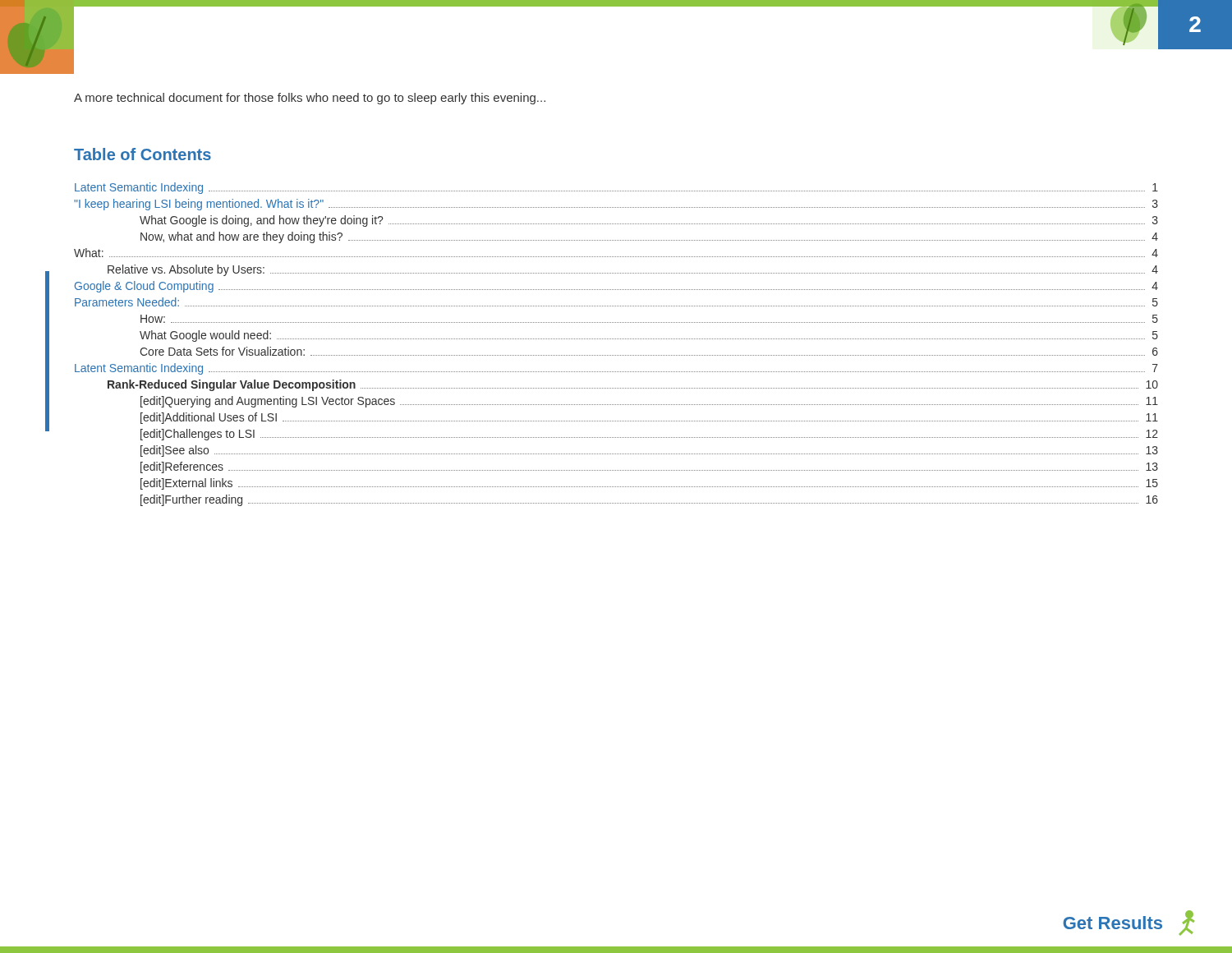Locate the block of text that opens with ""I keep hearing LSI being mentioned. What"
1232x953 pixels.
click(616, 204)
